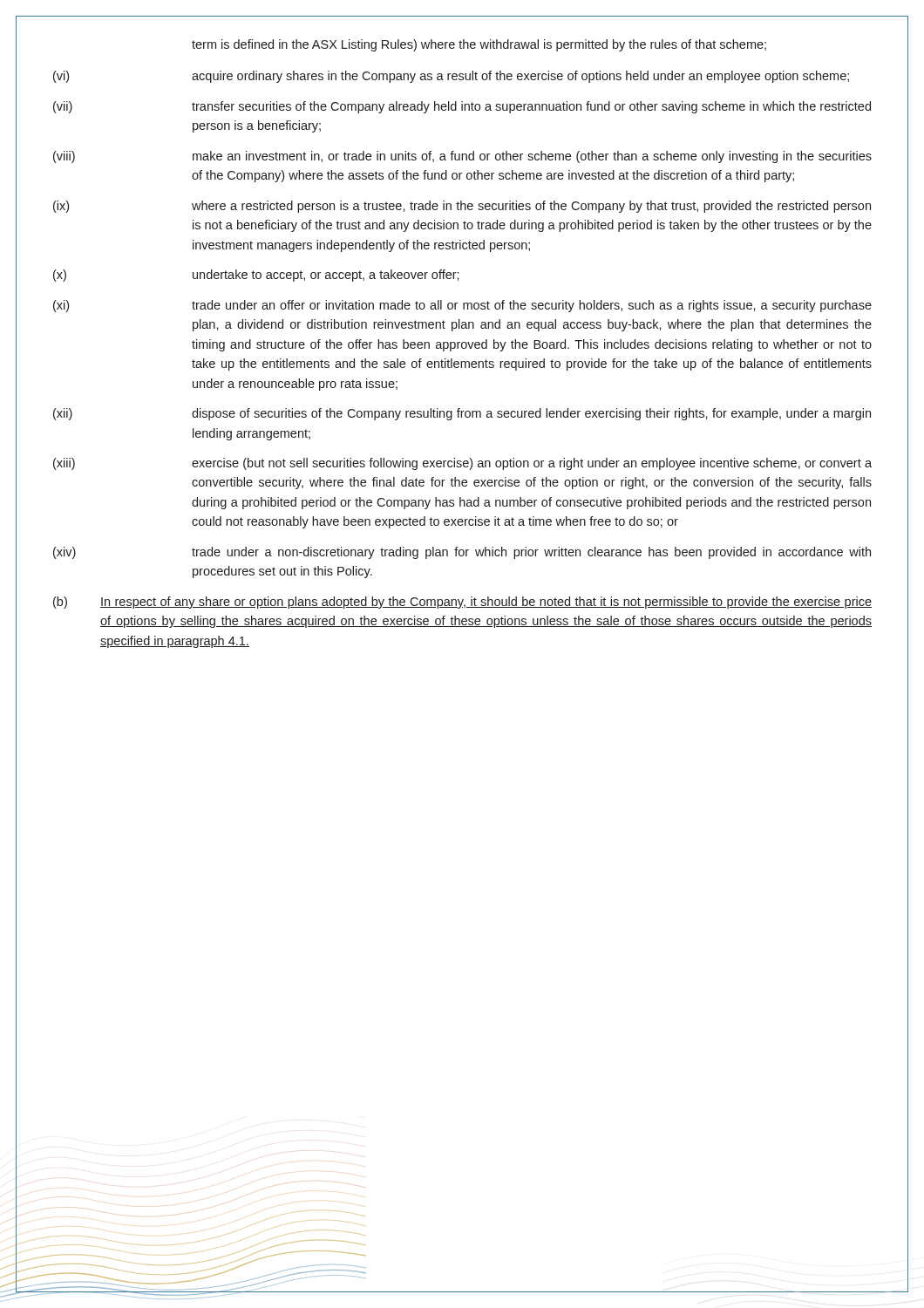Find the passage starting "(x) undertake to accept,"
This screenshot has width=924, height=1308.
click(x=462, y=275)
